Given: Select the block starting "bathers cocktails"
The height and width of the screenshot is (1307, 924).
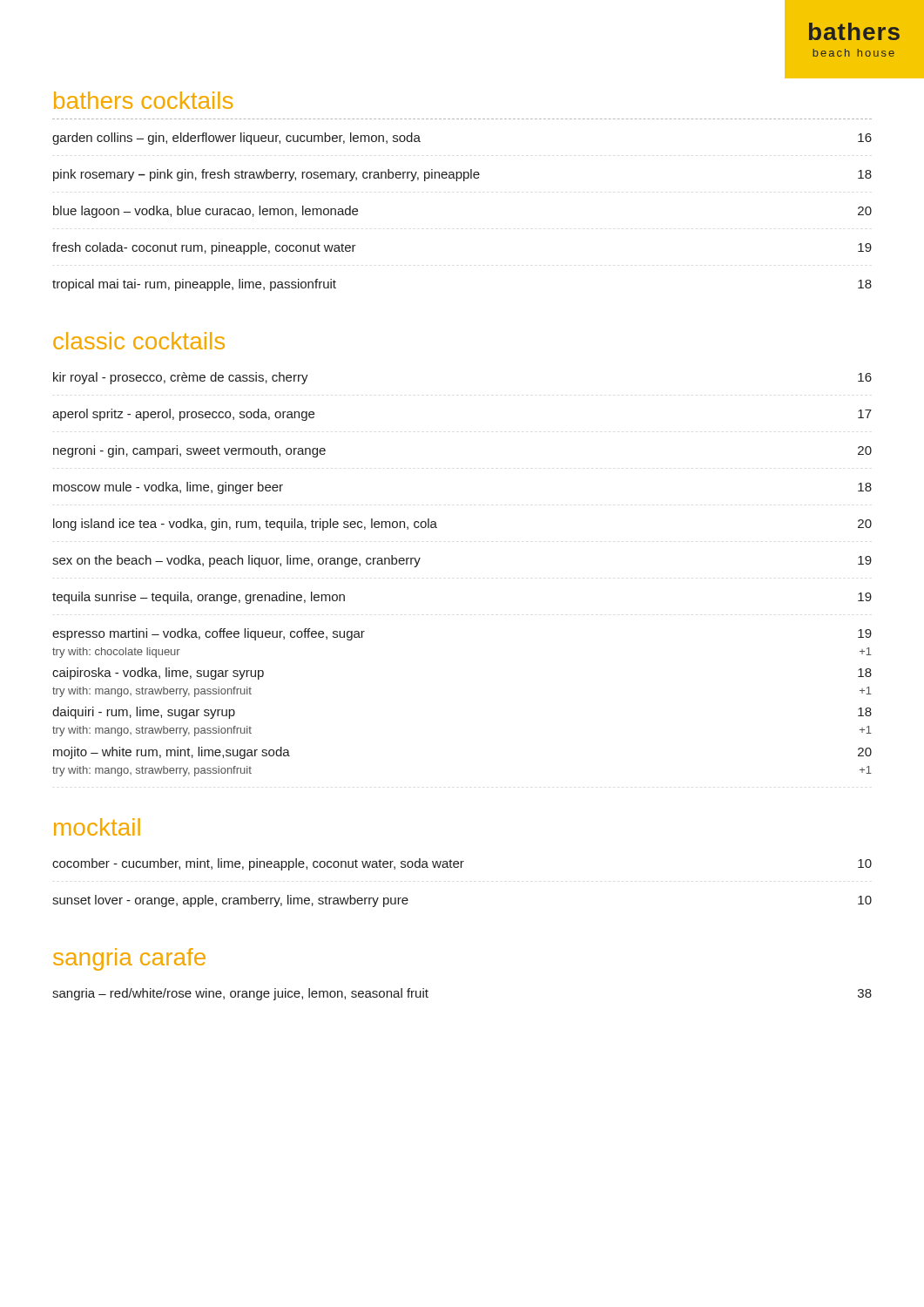Looking at the screenshot, I should pos(143,101).
